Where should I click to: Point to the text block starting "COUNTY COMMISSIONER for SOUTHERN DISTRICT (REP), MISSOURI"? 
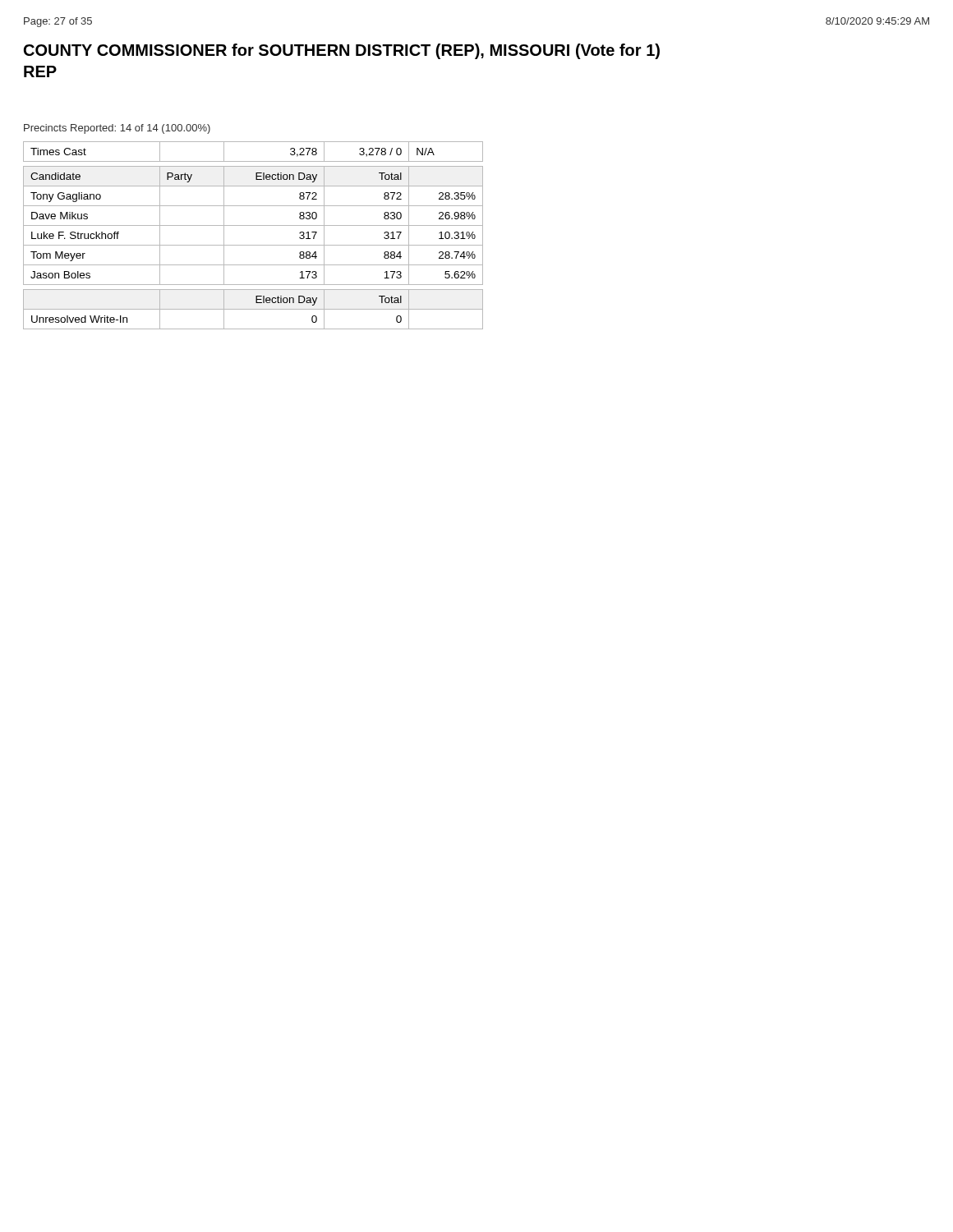click(x=476, y=61)
